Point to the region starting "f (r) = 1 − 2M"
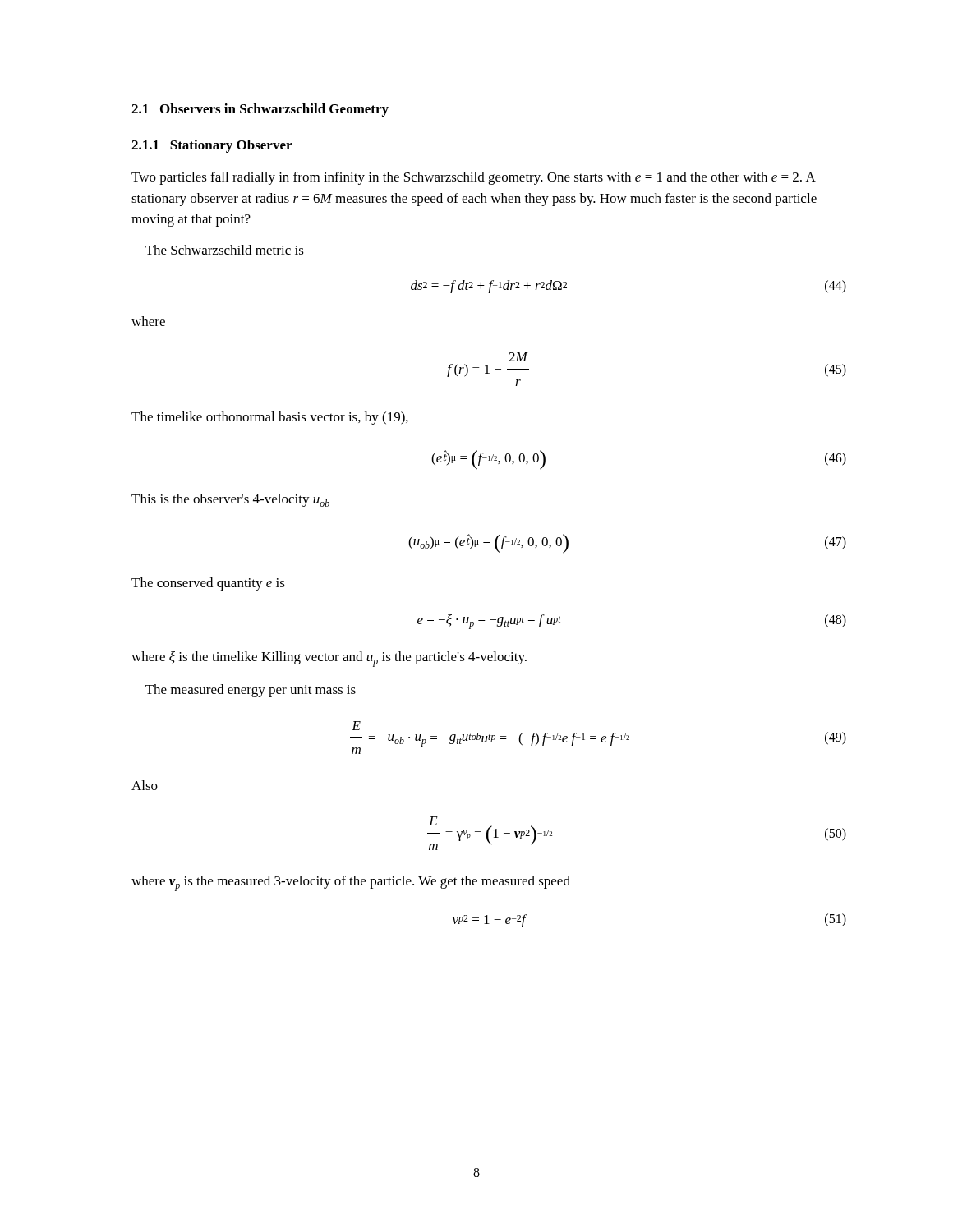The width and height of the screenshot is (953, 1232). 489,369
